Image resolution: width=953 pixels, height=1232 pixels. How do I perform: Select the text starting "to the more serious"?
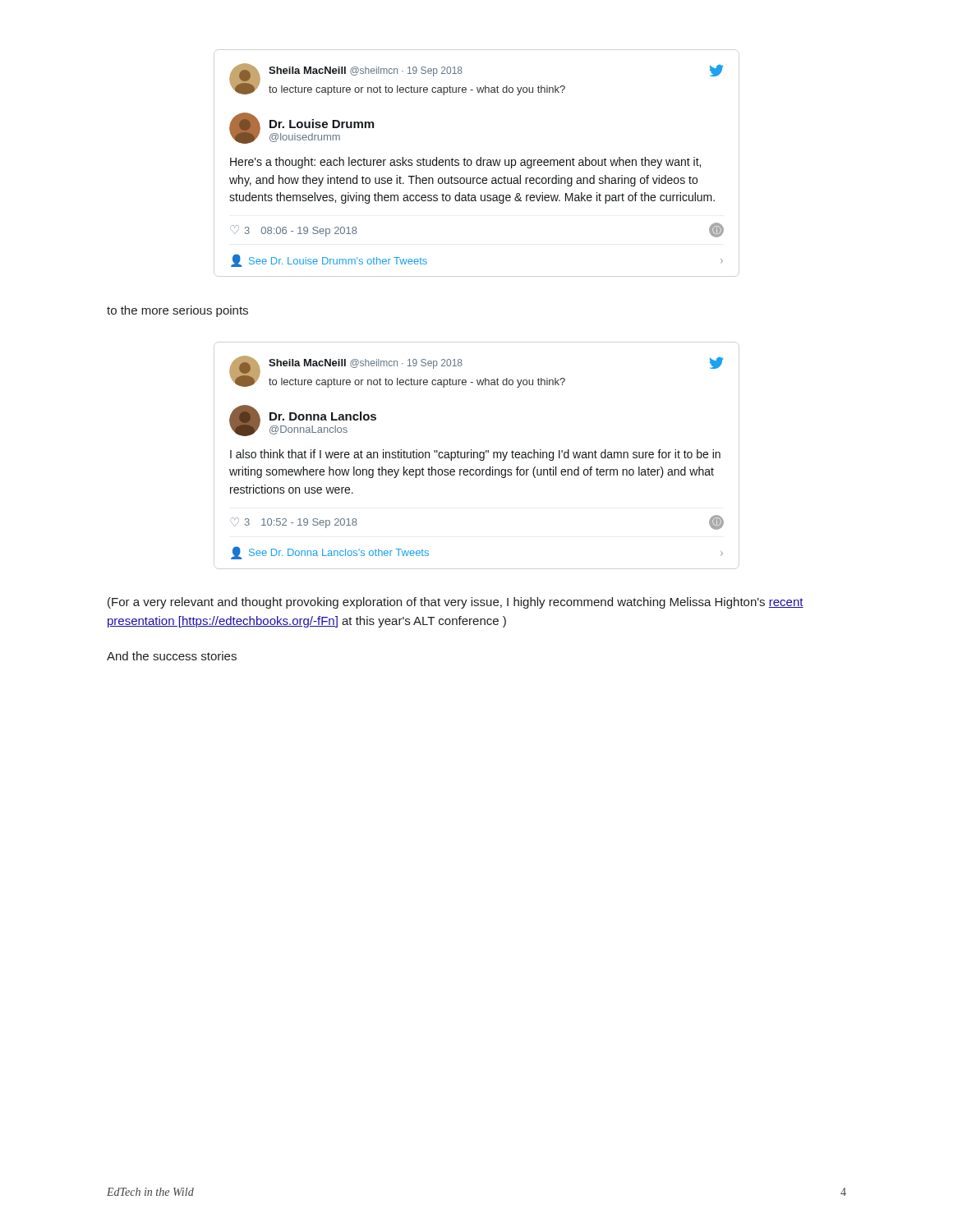coord(178,310)
